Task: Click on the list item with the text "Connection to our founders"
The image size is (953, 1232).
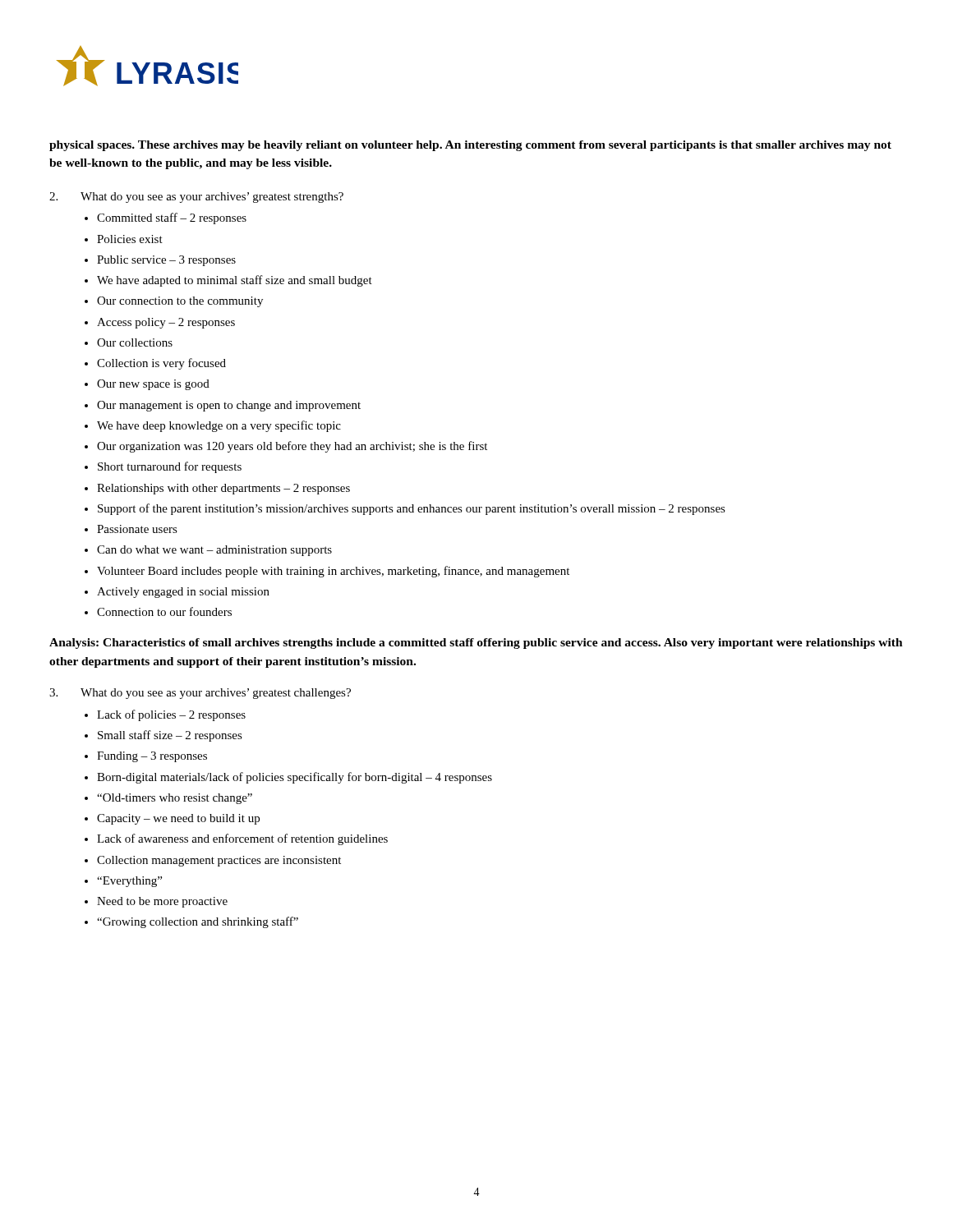Action: (165, 612)
